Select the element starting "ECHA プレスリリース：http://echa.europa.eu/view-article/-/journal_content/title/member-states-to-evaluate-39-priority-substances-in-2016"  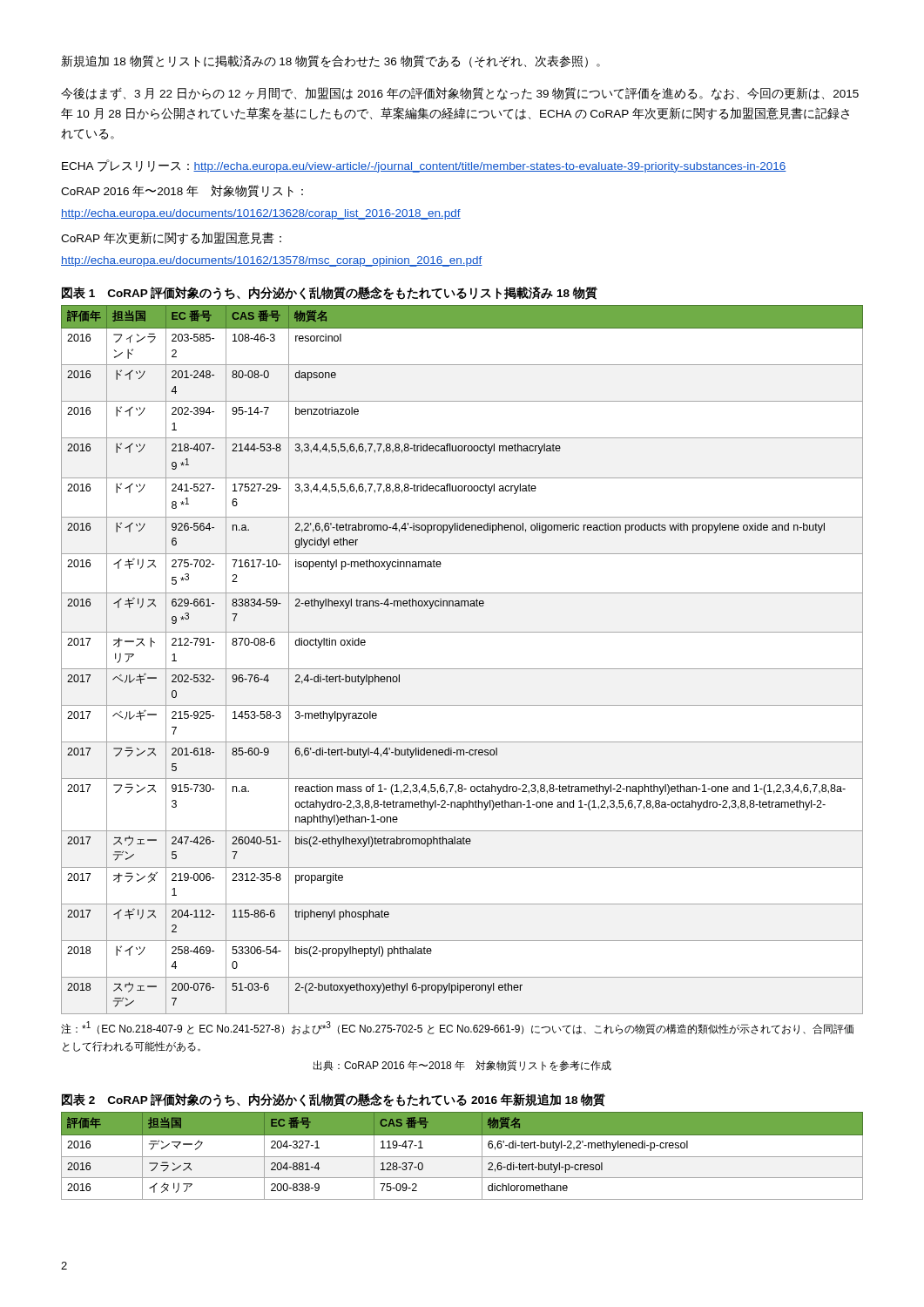[423, 166]
